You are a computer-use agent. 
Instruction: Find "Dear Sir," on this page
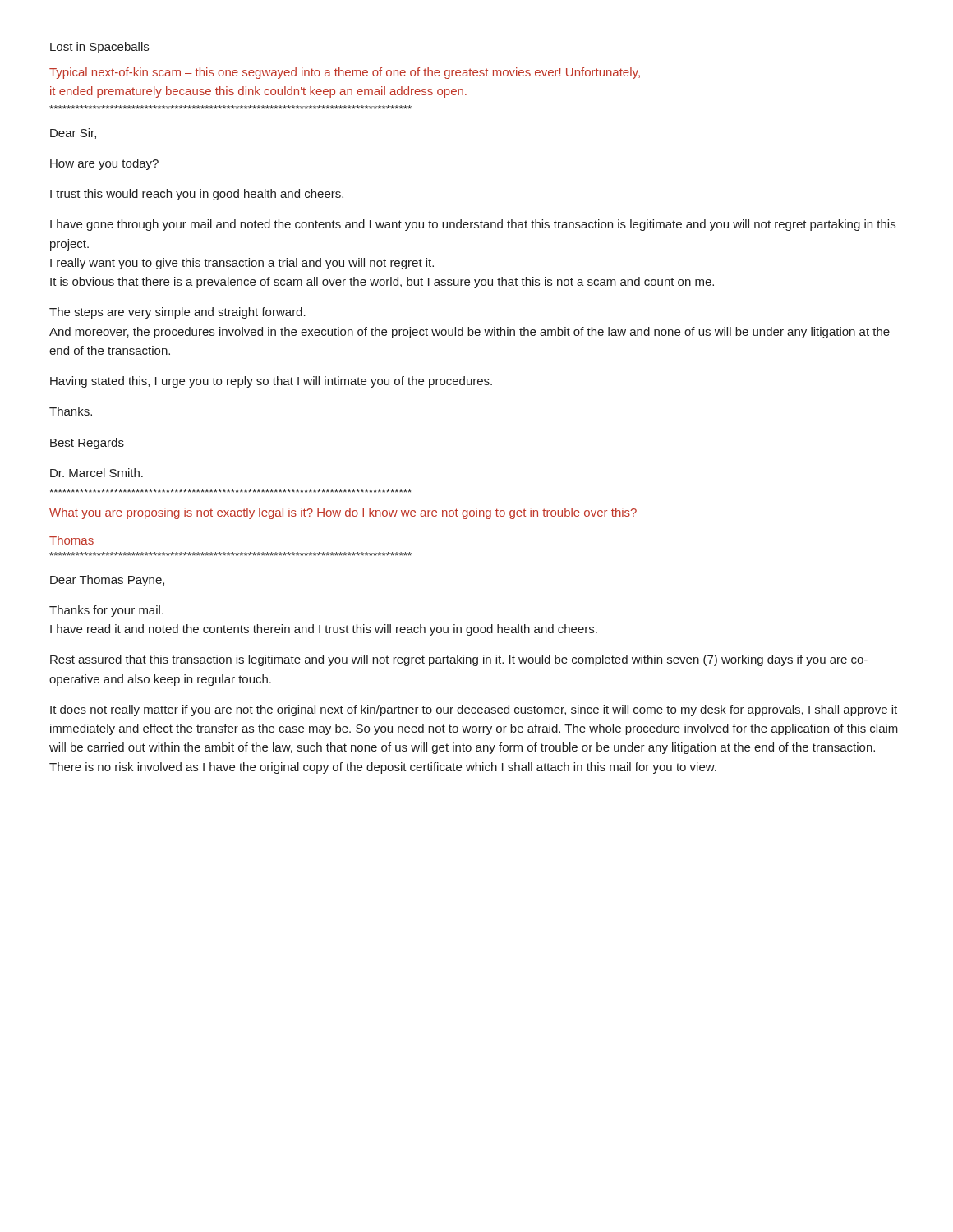(73, 132)
